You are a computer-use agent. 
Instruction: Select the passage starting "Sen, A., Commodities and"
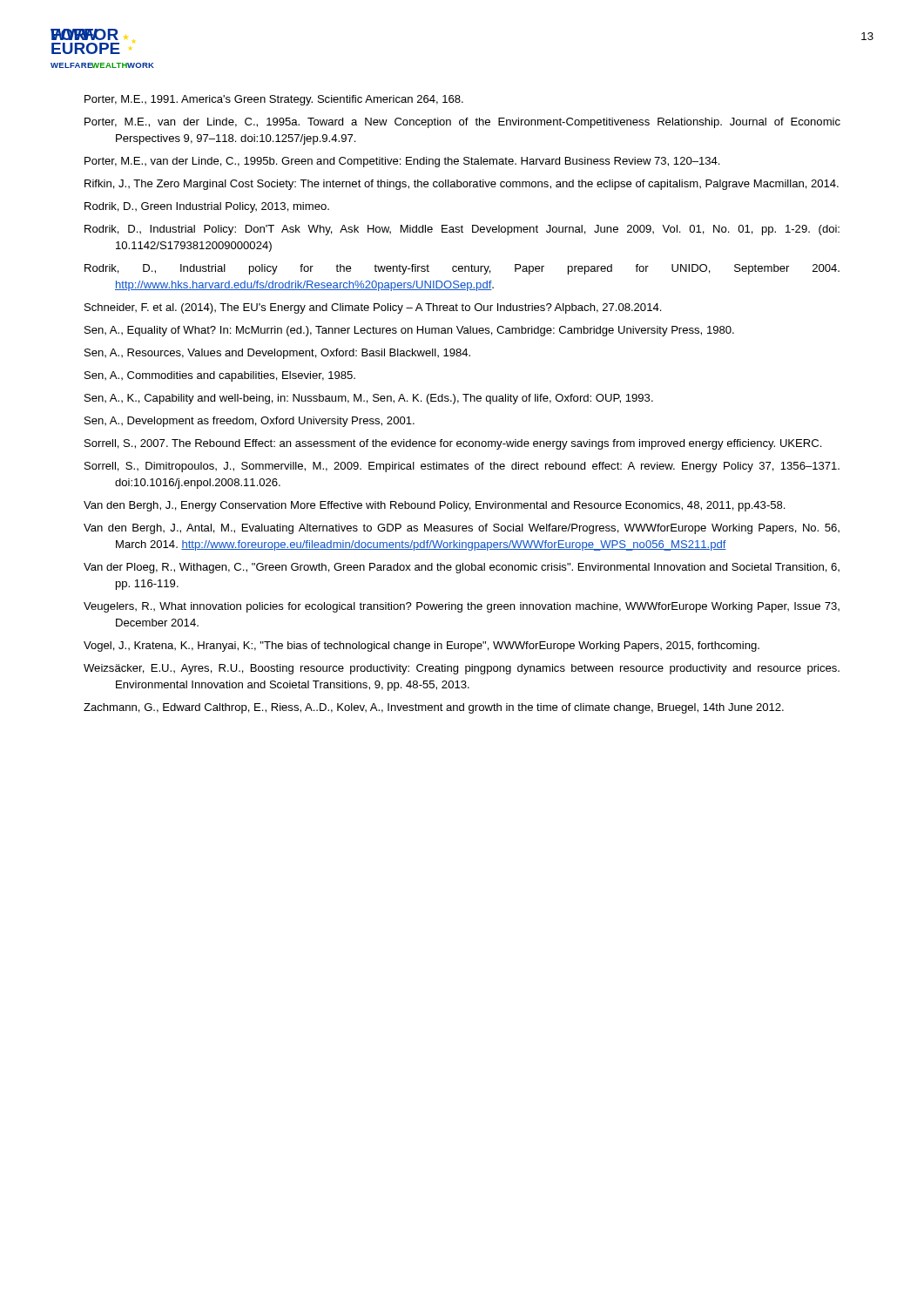tap(220, 375)
